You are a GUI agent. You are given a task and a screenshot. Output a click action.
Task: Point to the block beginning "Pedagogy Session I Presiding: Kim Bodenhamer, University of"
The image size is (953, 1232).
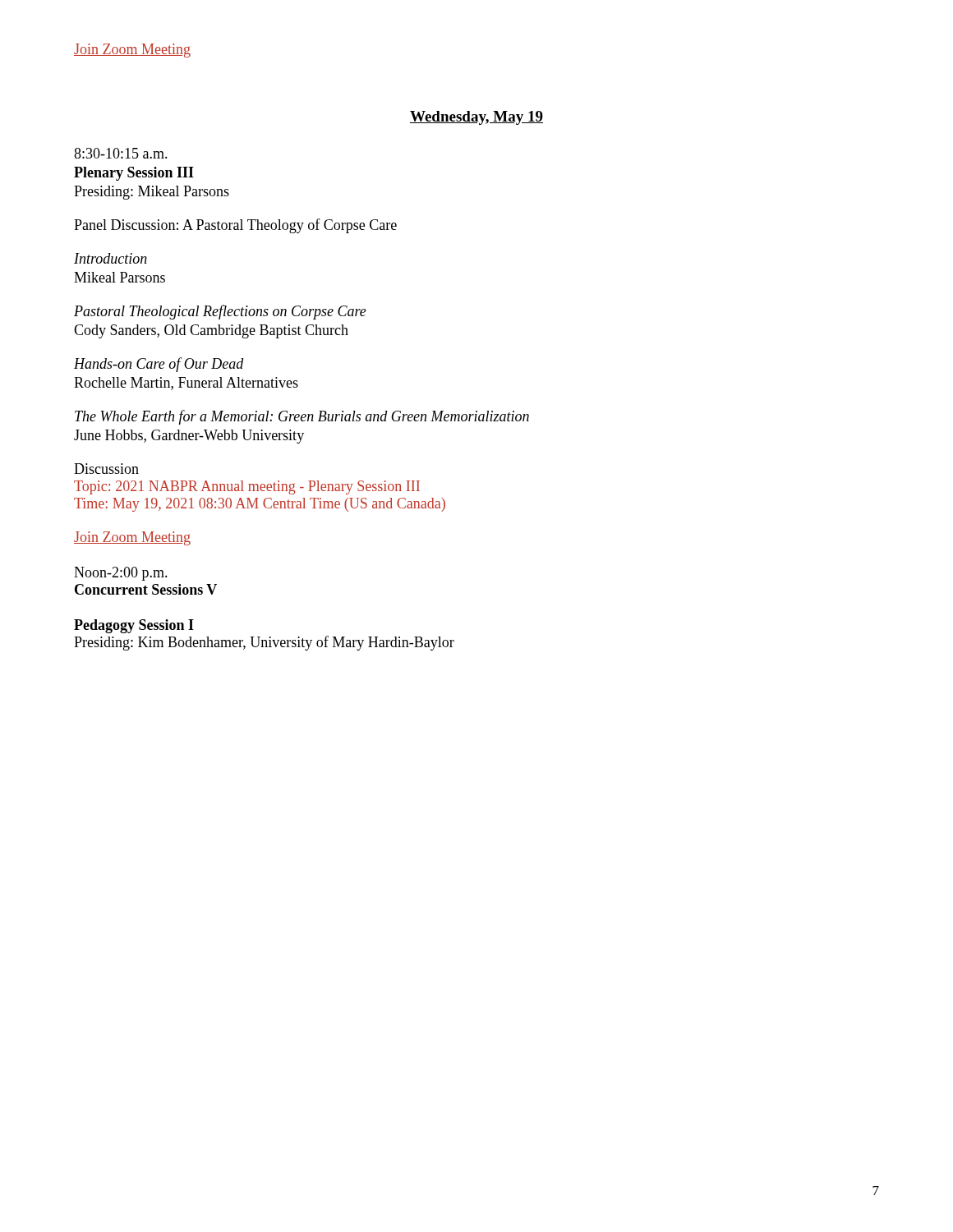click(134, 626)
